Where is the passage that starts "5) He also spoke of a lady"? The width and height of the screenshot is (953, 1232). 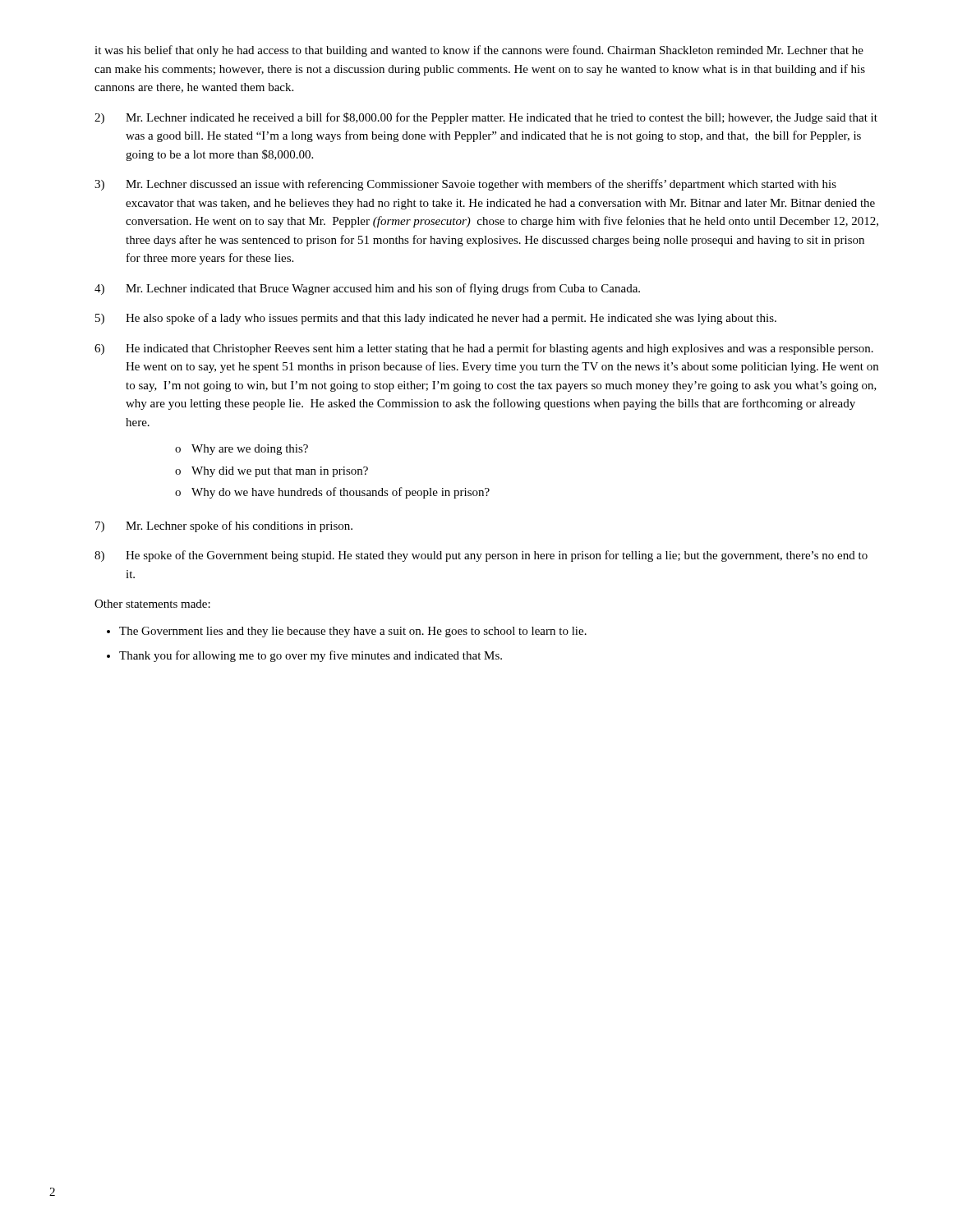(x=487, y=318)
